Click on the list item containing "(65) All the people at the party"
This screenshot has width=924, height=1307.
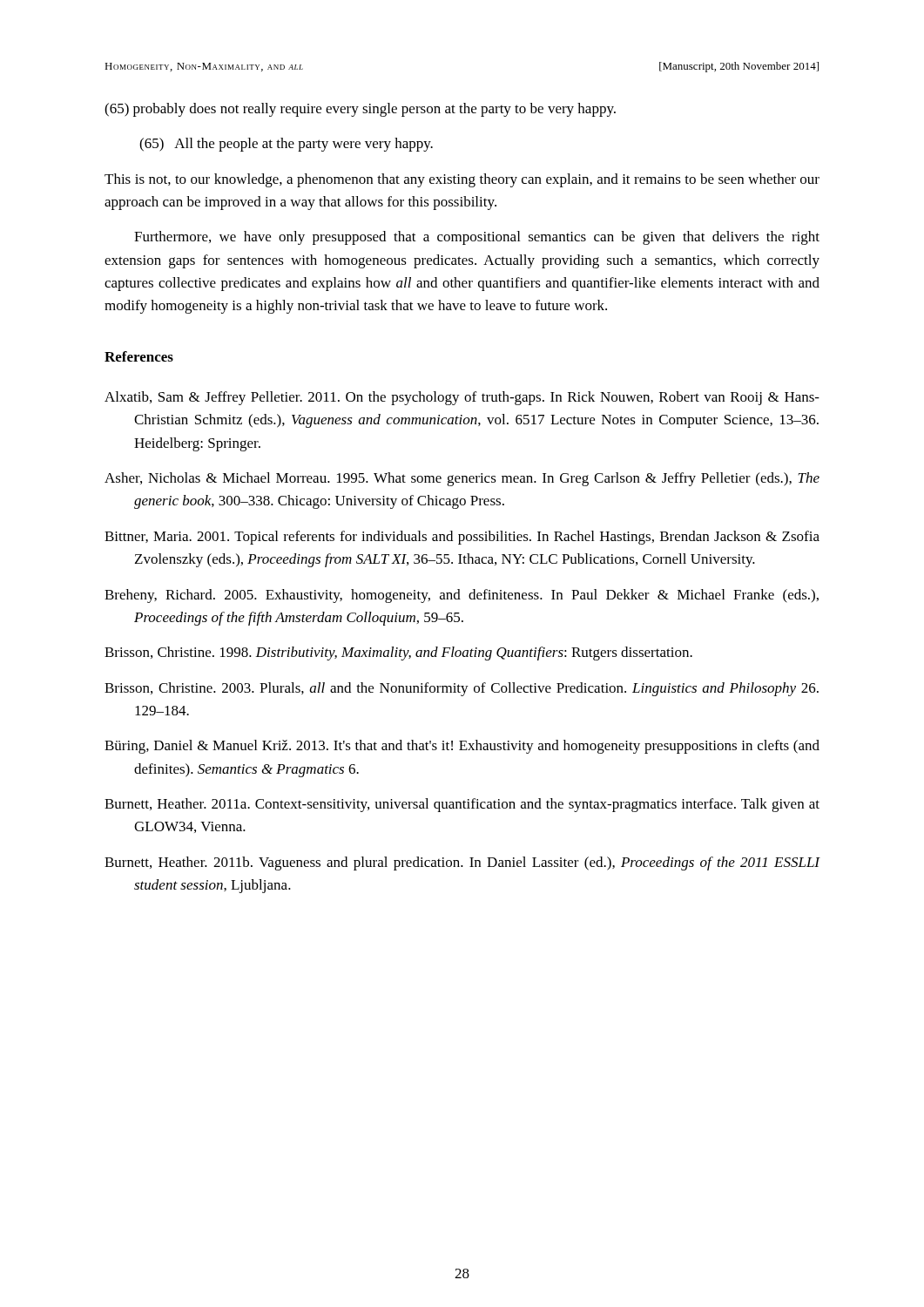[x=286, y=145]
